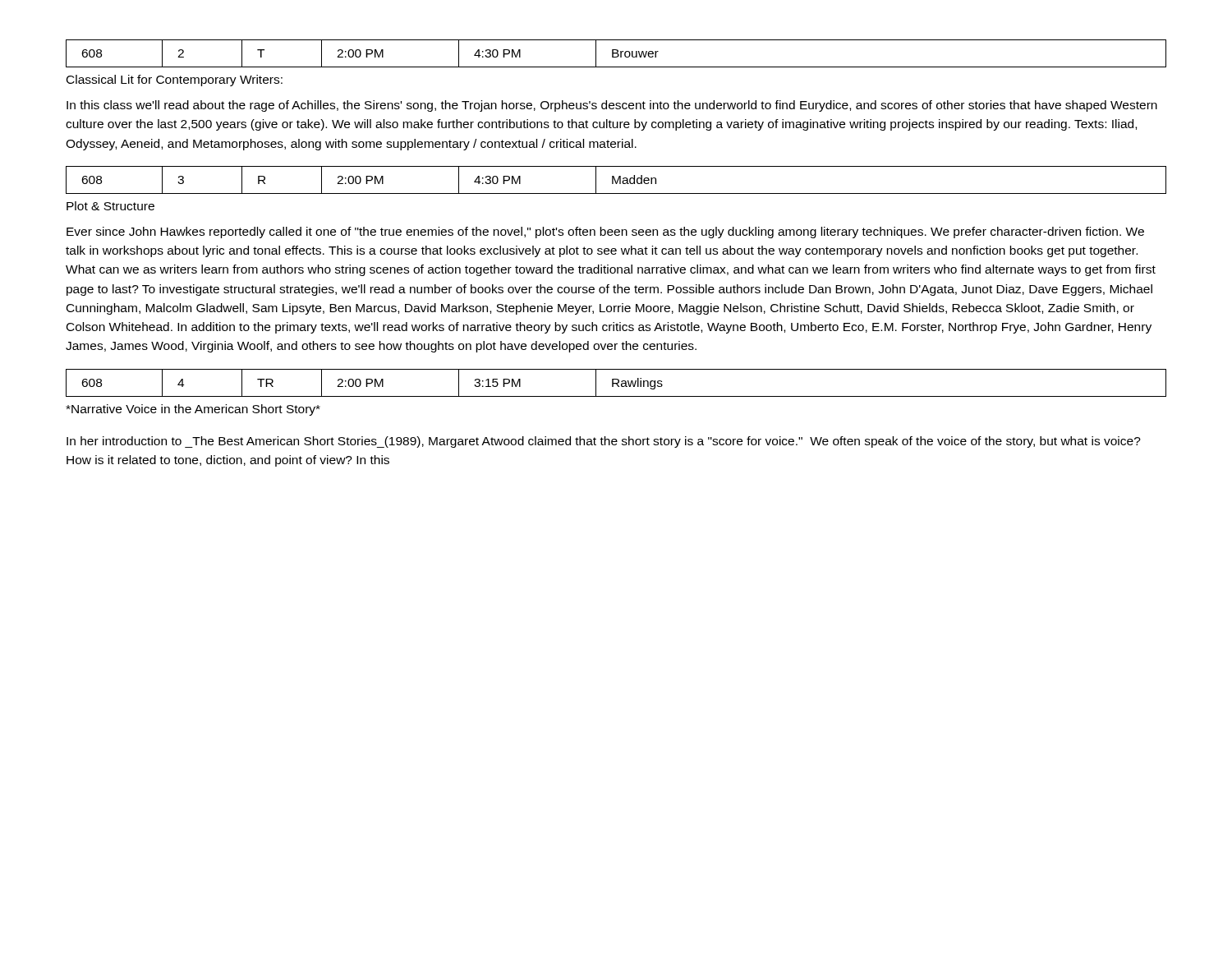The height and width of the screenshot is (953, 1232).
Task: Navigate to the block starting "Classical Lit for Contemporary"
Action: coord(175,79)
